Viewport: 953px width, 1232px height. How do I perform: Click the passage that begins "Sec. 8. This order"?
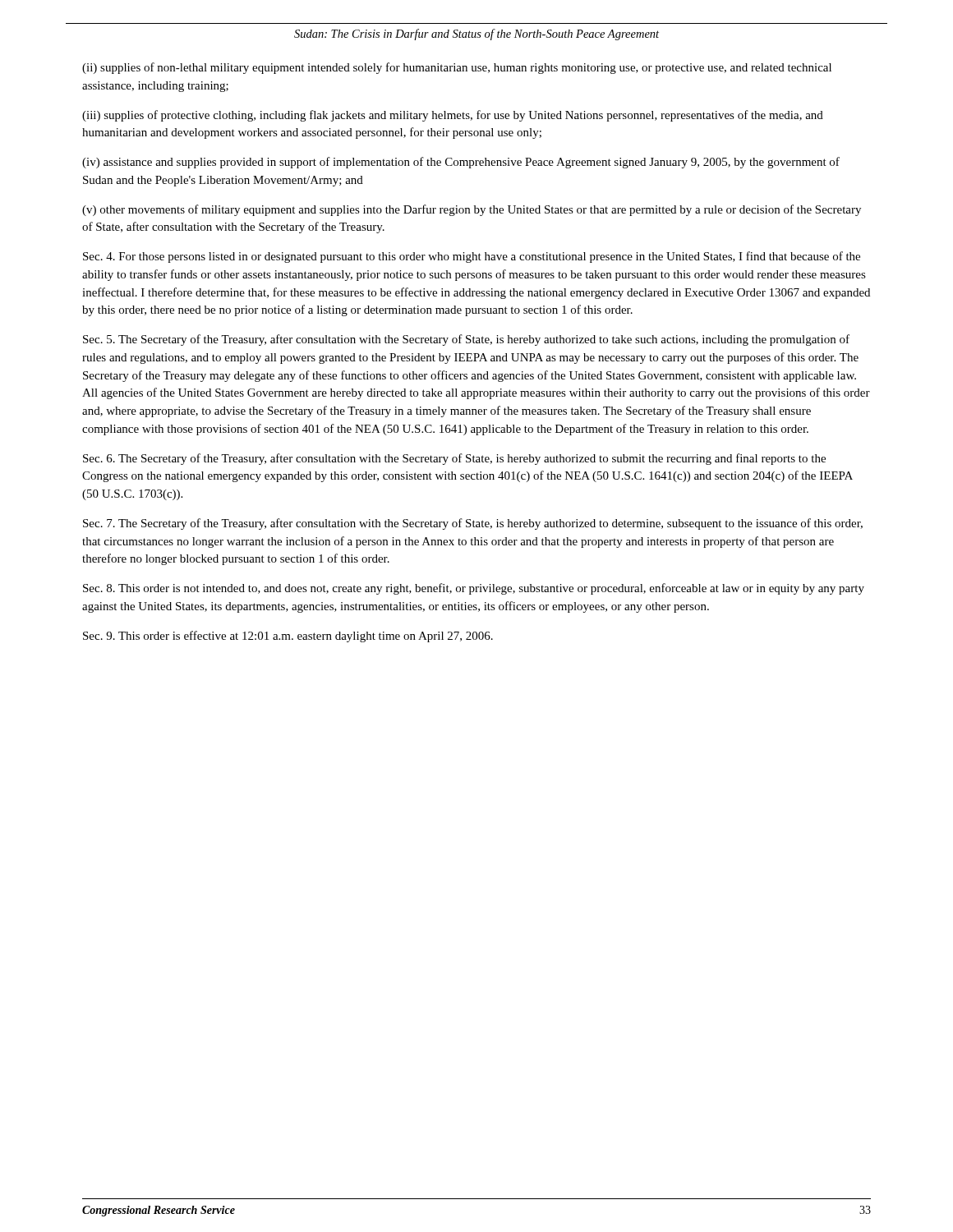click(473, 597)
